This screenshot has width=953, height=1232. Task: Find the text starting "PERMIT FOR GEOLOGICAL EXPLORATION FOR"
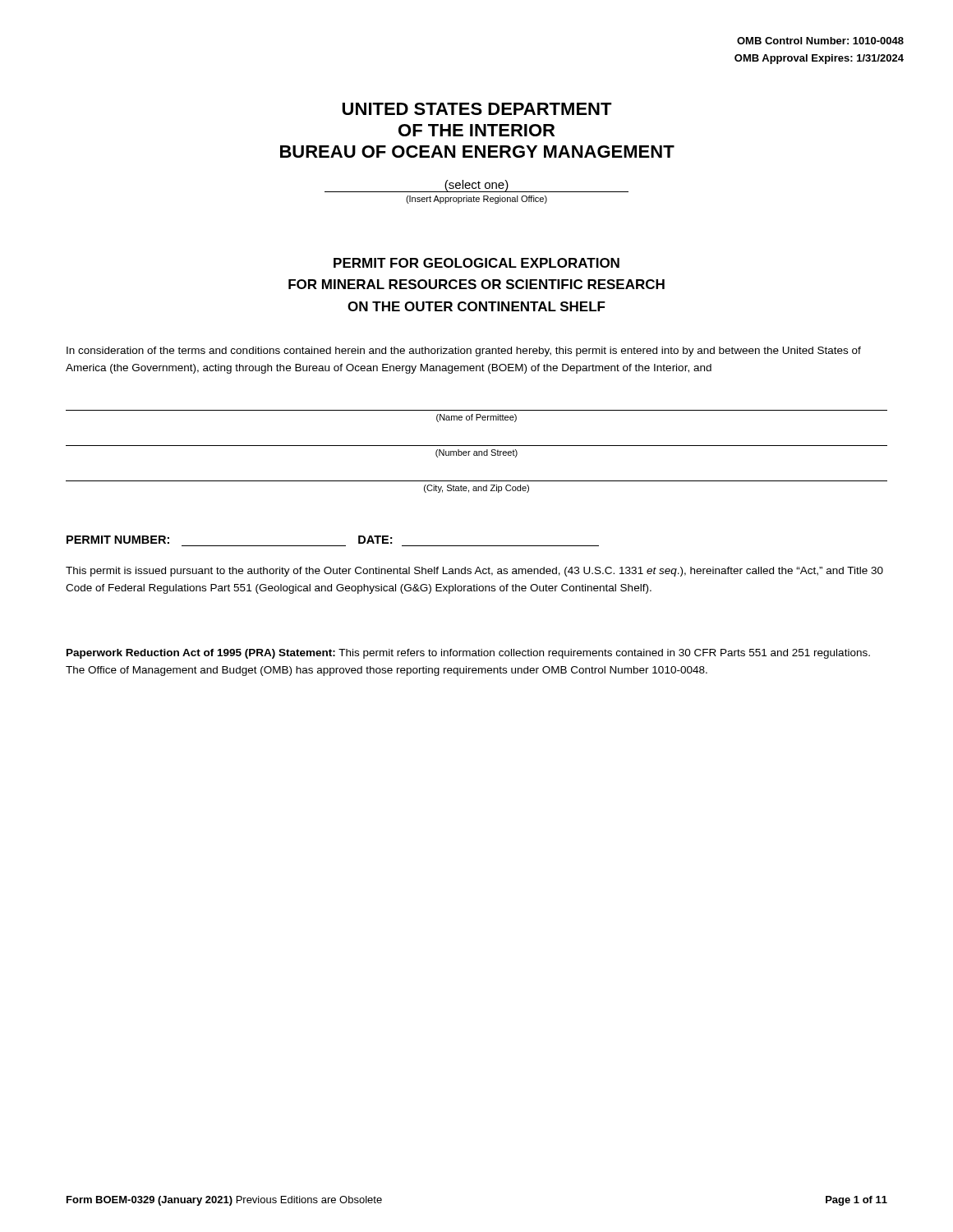pos(476,285)
